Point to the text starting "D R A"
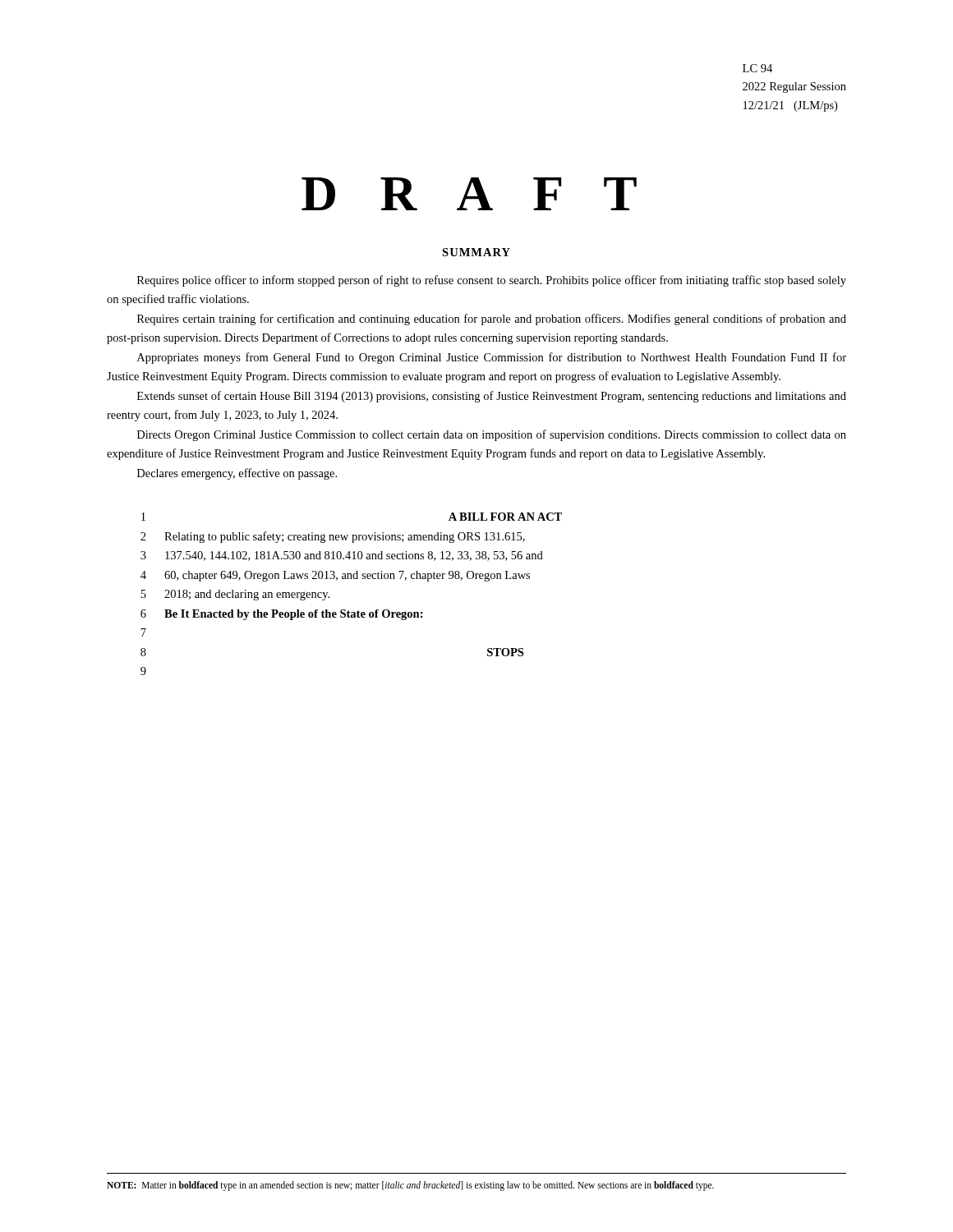The image size is (953, 1232). (x=476, y=193)
